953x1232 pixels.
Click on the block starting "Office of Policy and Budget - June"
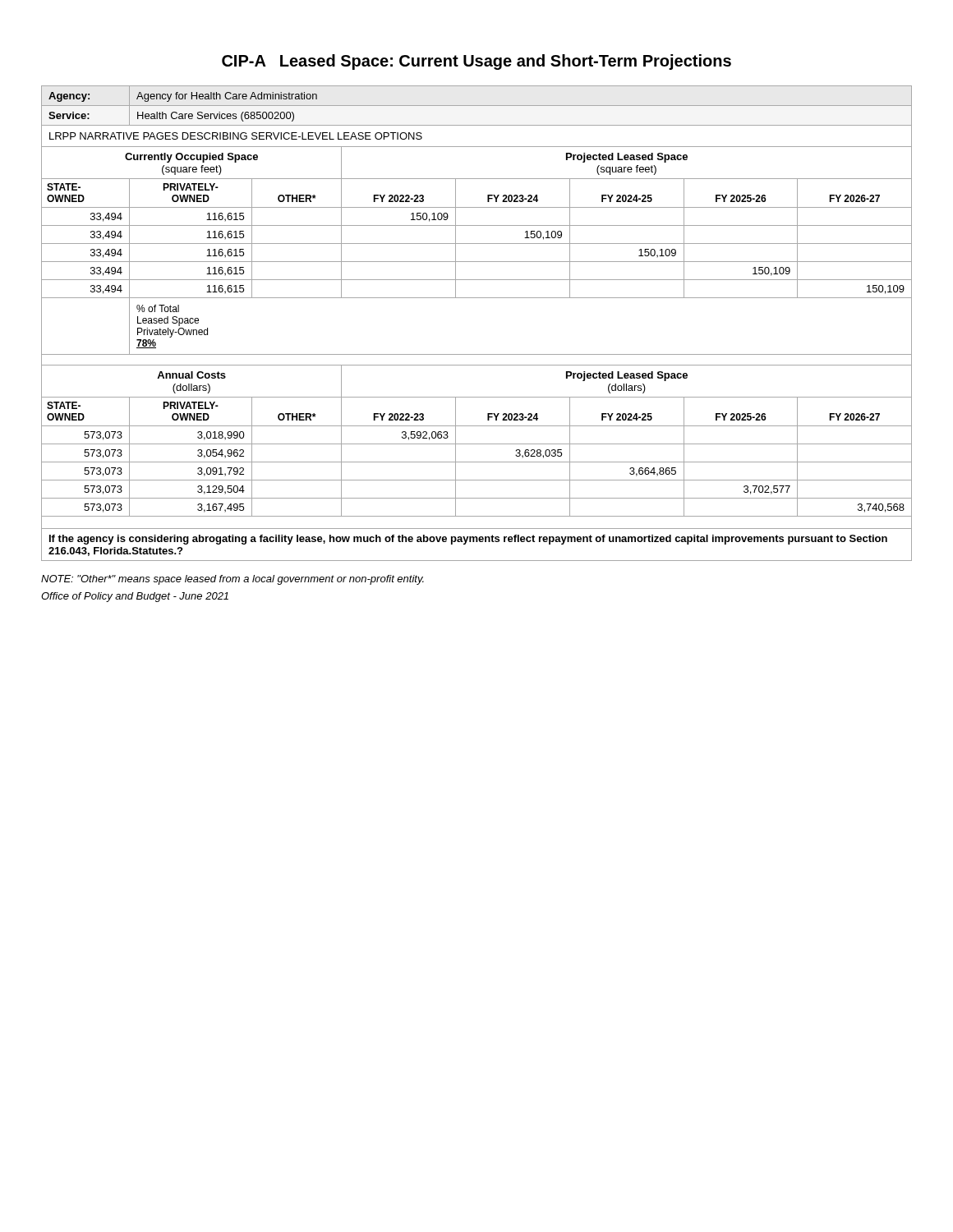[135, 597]
